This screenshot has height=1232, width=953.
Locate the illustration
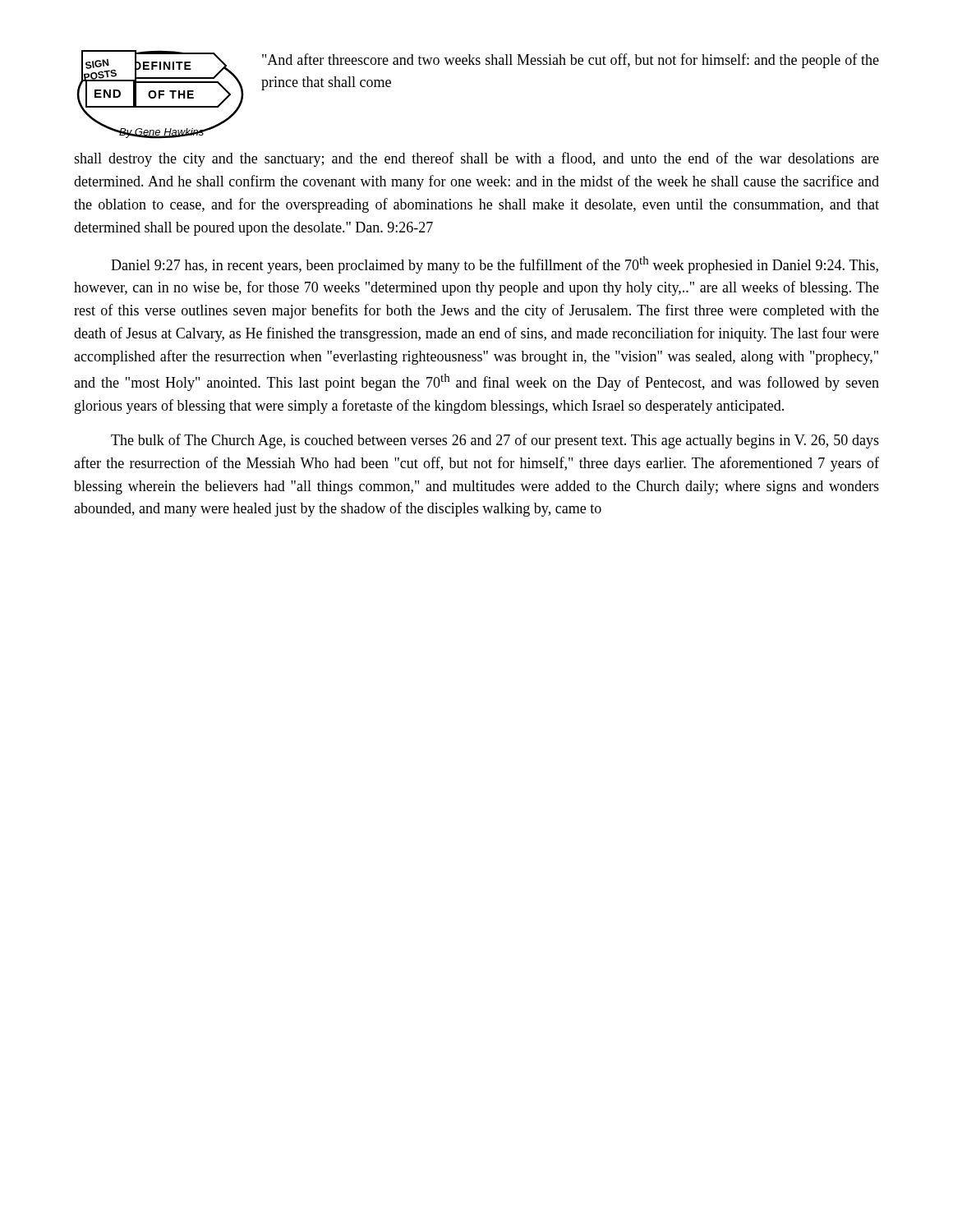(160, 99)
